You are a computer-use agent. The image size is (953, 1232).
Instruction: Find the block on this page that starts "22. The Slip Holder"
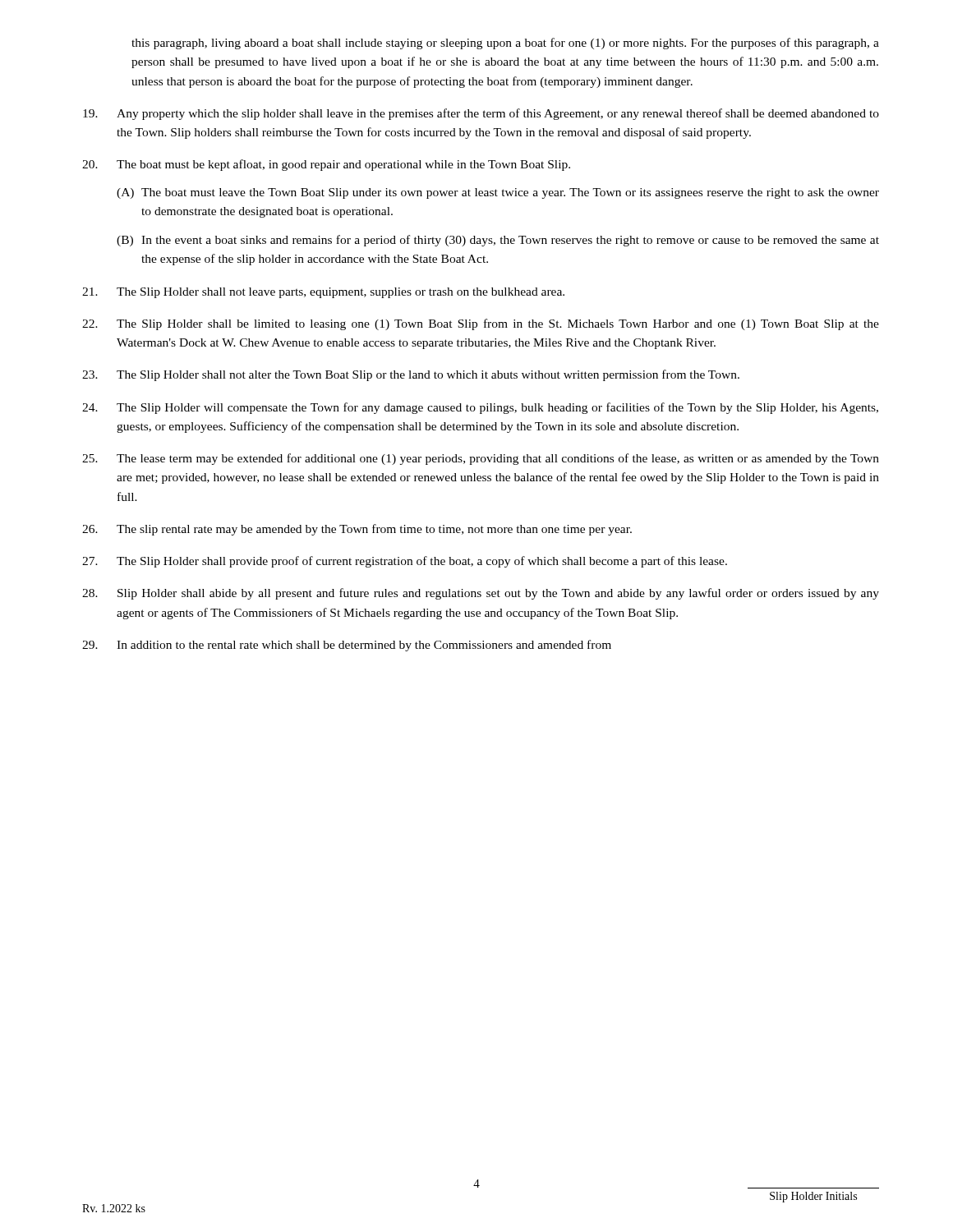481,333
